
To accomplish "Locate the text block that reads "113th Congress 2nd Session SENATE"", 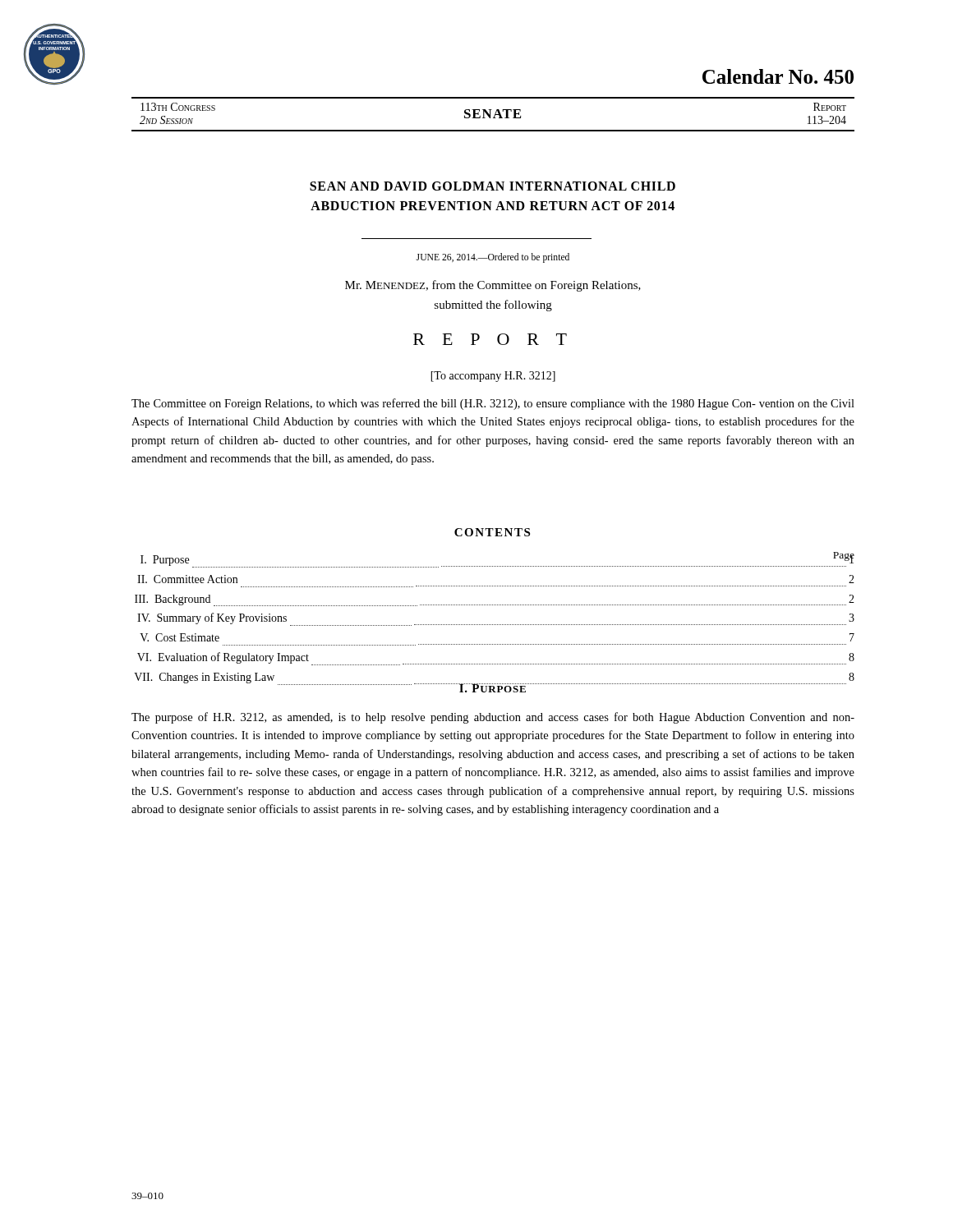I will tap(493, 114).
